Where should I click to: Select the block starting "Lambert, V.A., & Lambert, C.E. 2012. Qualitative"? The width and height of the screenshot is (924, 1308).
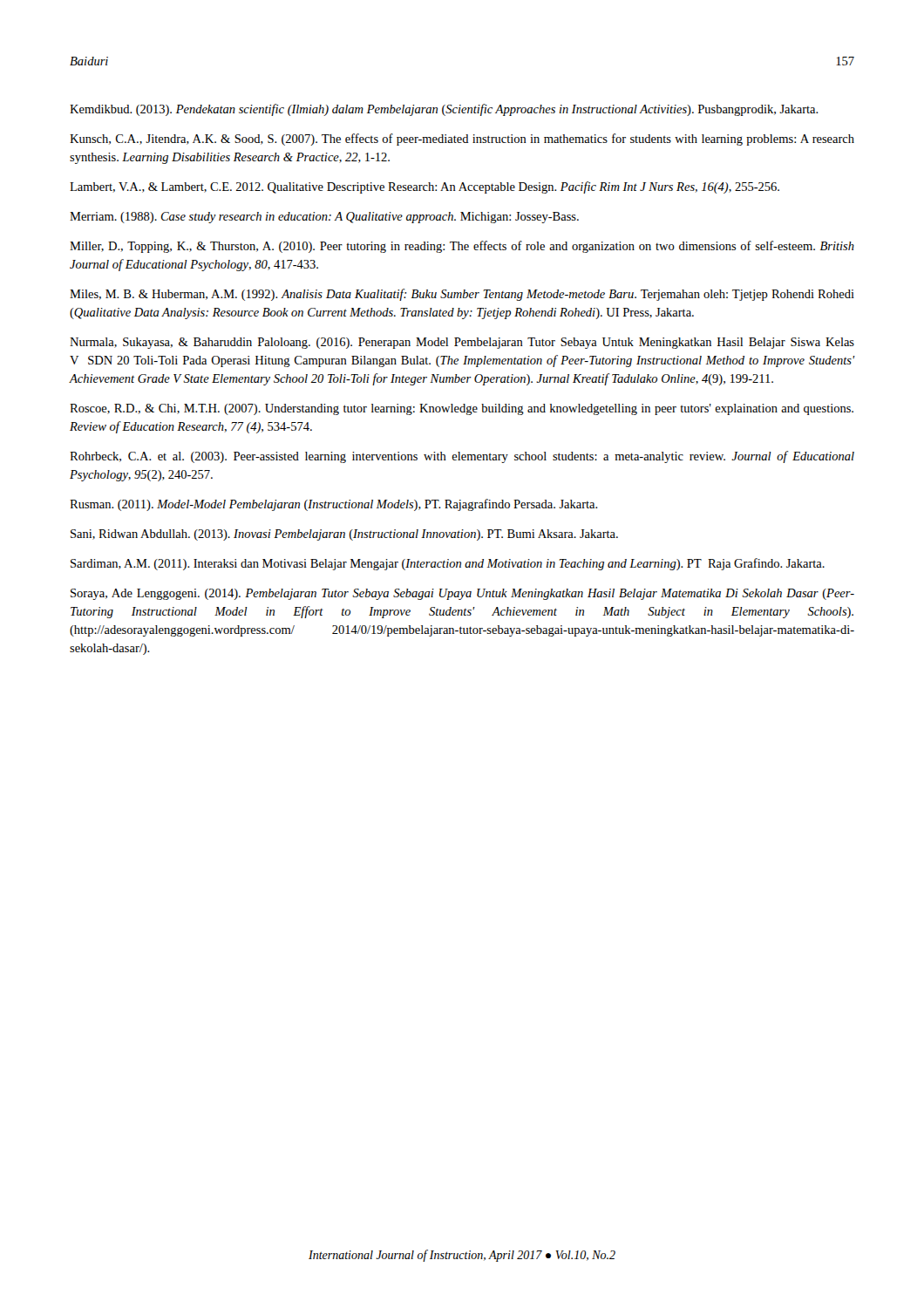pyautogui.click(x=425, y=187)
